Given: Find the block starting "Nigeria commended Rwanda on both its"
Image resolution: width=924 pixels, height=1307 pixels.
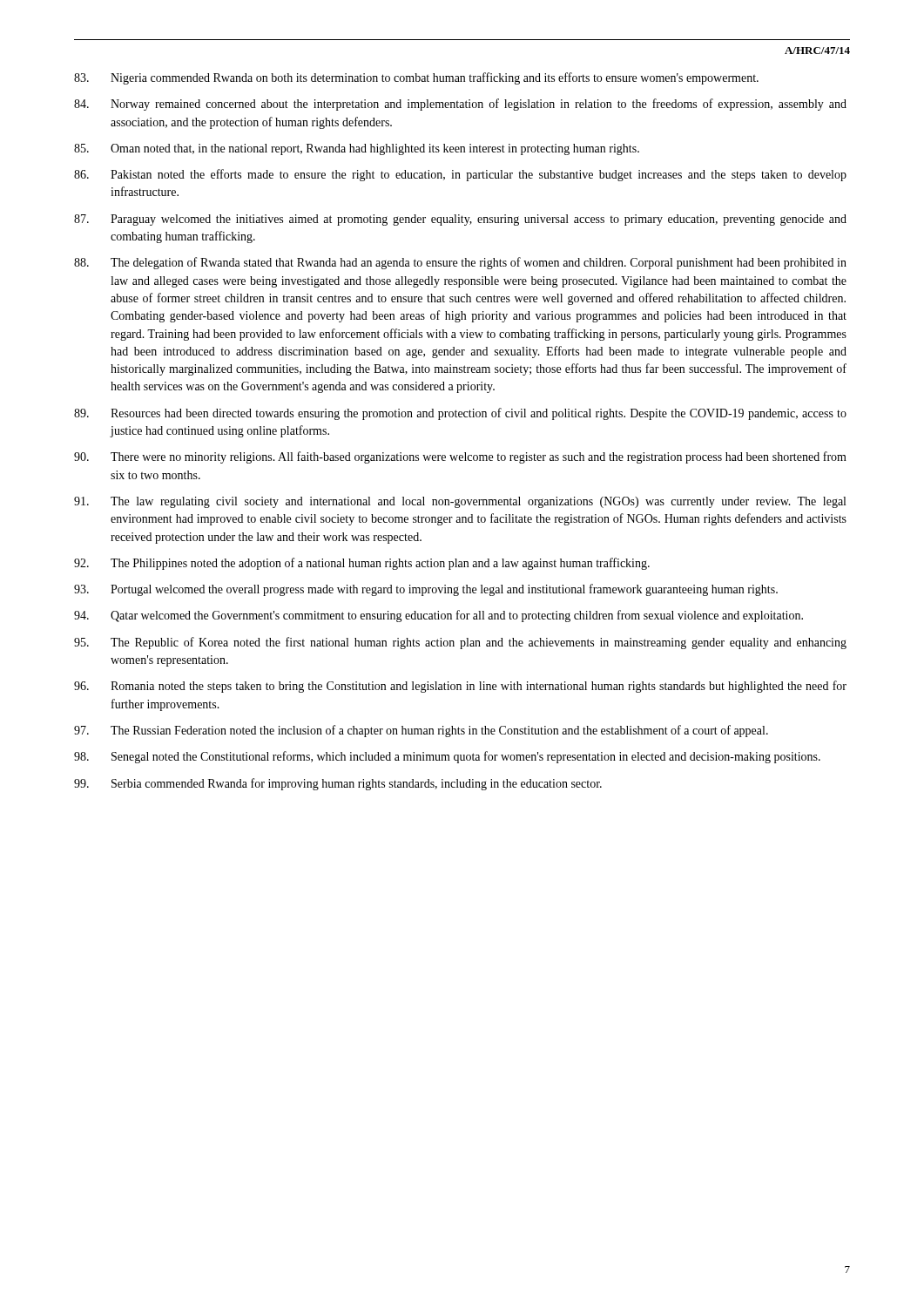Looking at the screenshot, I should [460, 79].
